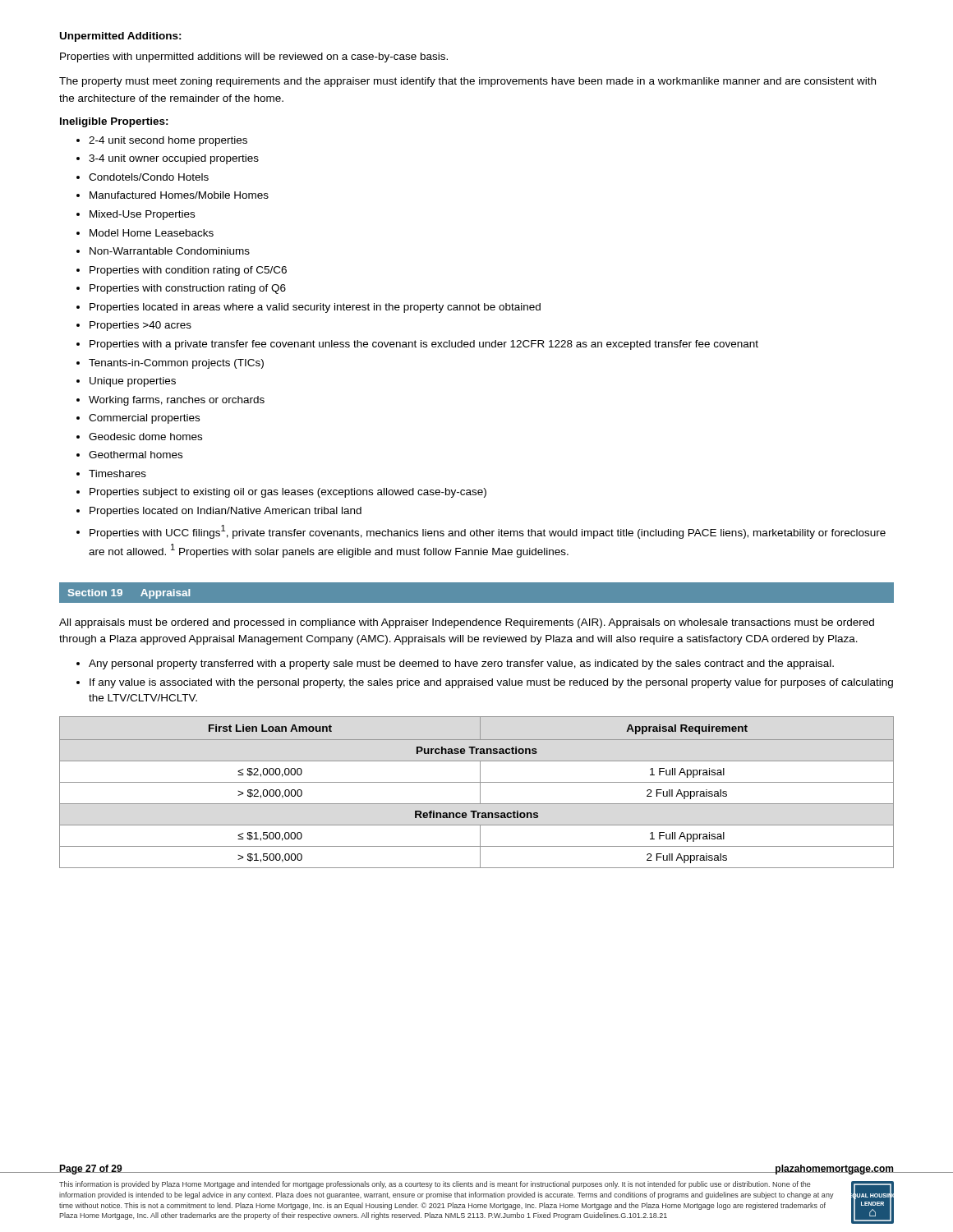
Task: Where is the passage that starts "Properties with UCC filings1, private transfer covenants, mechanics"?
Action: (491, 540)
